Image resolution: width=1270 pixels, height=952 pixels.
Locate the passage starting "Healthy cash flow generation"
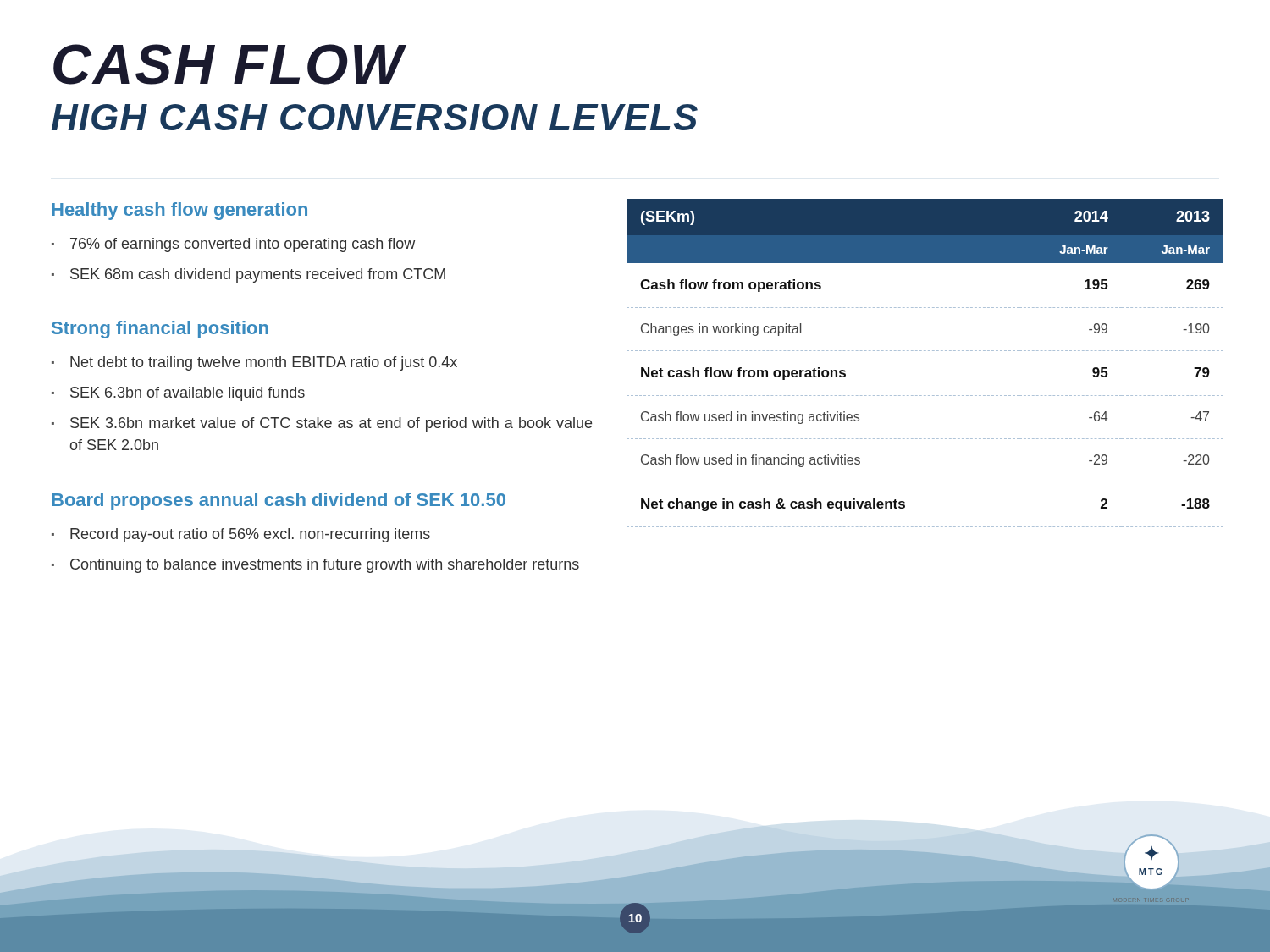(x=180, y=209)
